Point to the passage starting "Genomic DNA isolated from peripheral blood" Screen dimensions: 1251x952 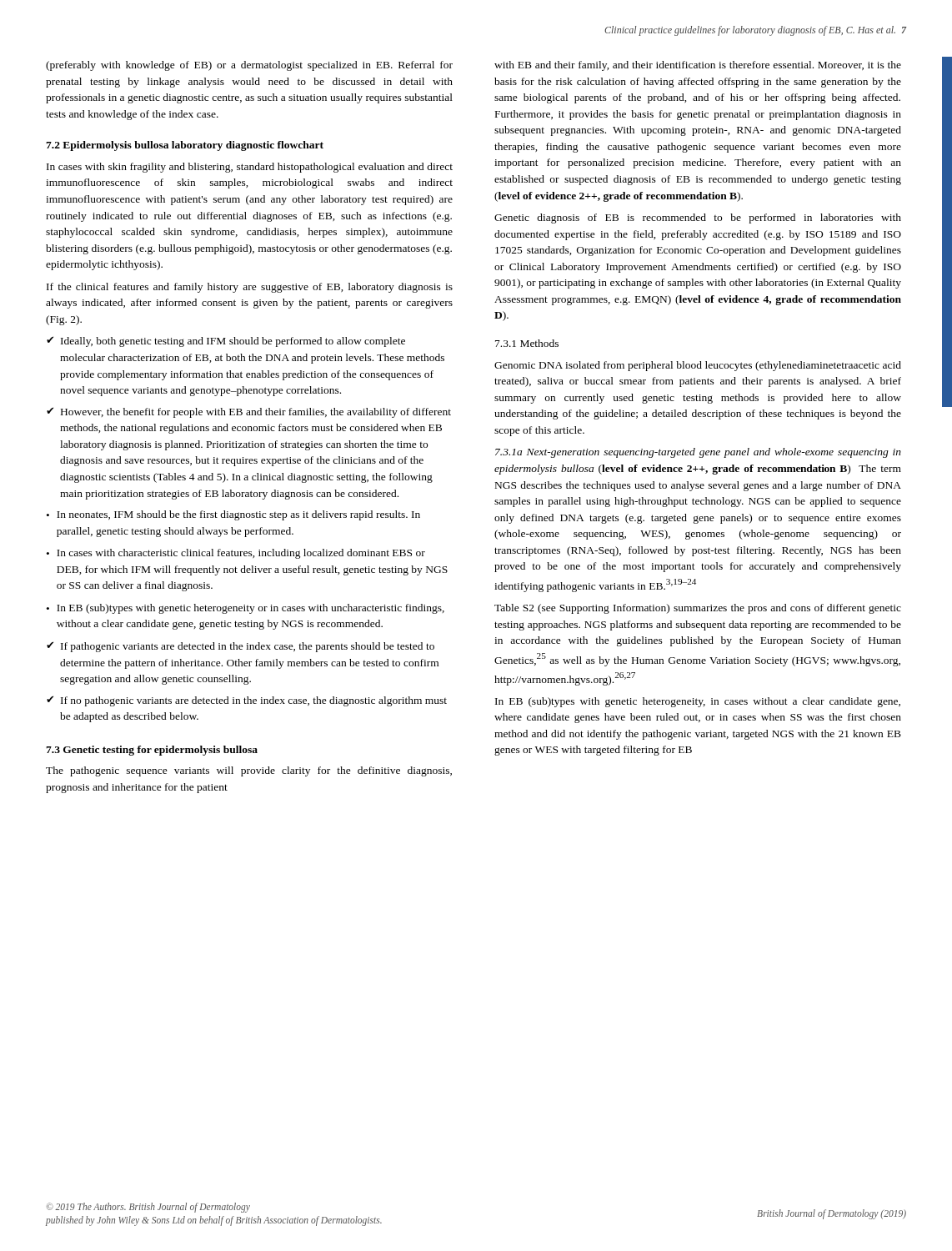(698, 397)
